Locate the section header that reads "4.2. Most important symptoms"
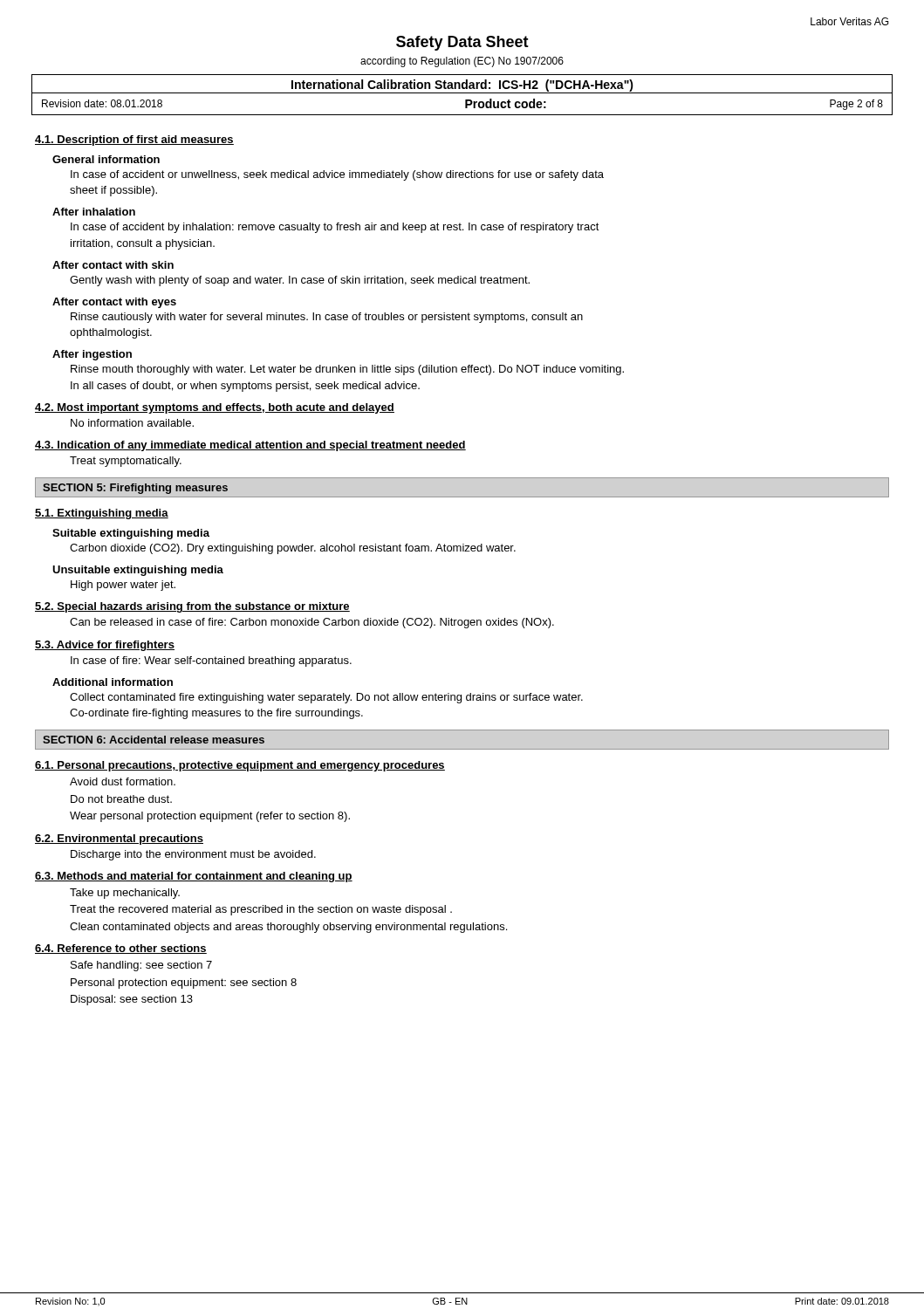This screenshot has height=1309, width=924. pos(215,407)
